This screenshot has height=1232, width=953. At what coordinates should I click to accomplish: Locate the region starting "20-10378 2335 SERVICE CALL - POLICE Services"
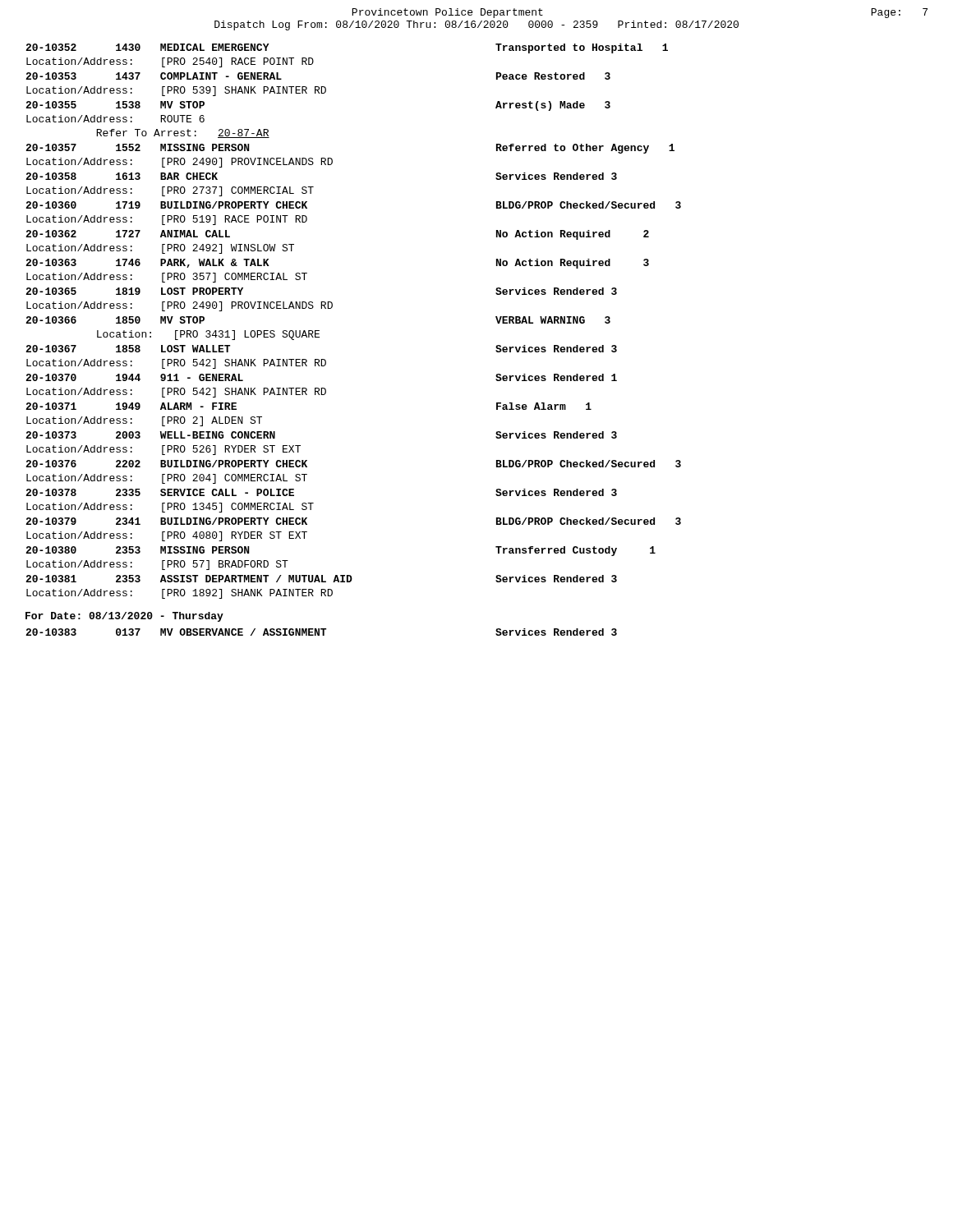(x=48, y=492)
